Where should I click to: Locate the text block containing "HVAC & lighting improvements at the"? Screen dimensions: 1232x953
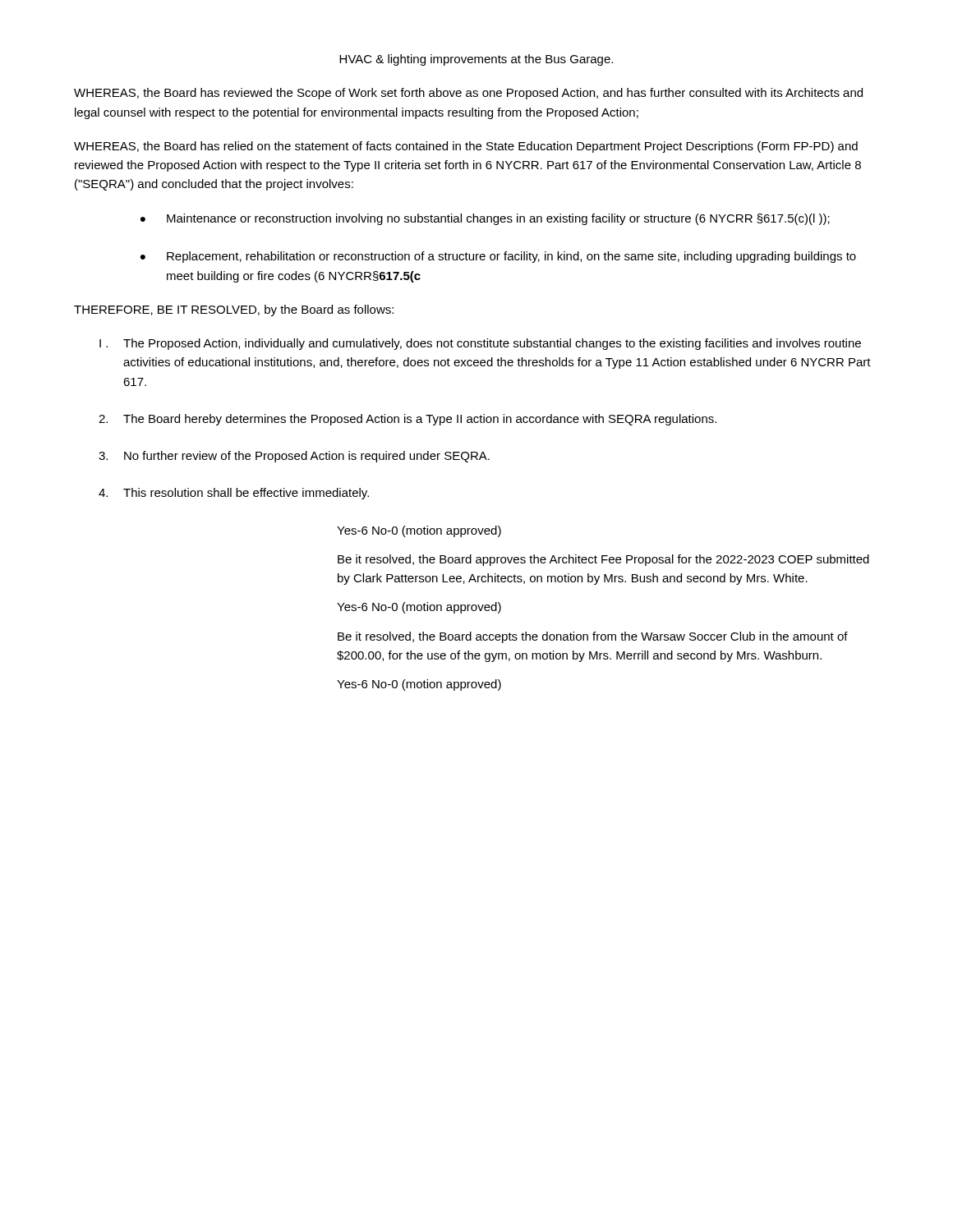476,59
